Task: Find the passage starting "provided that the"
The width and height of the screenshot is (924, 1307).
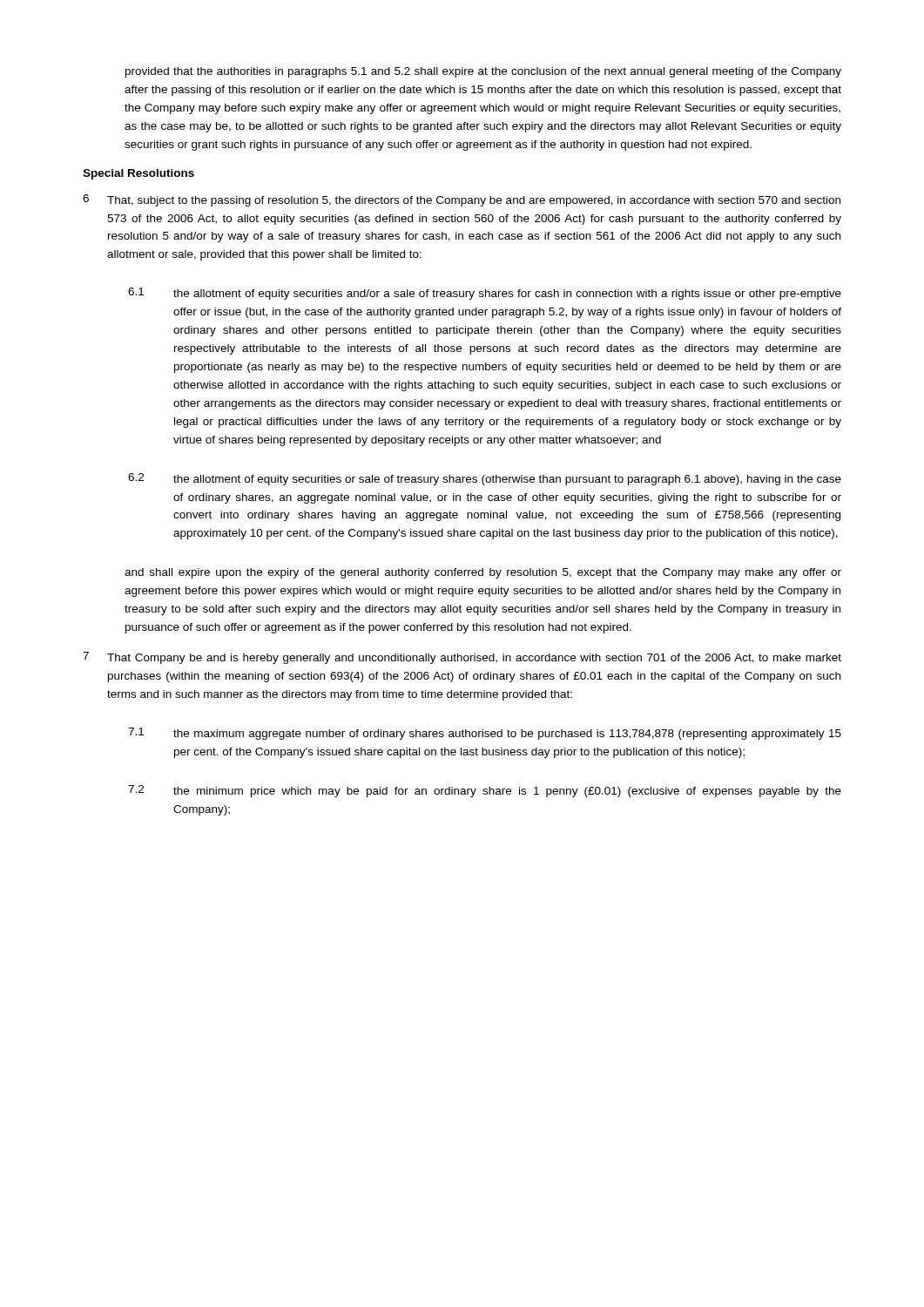Action: (483, 108)
